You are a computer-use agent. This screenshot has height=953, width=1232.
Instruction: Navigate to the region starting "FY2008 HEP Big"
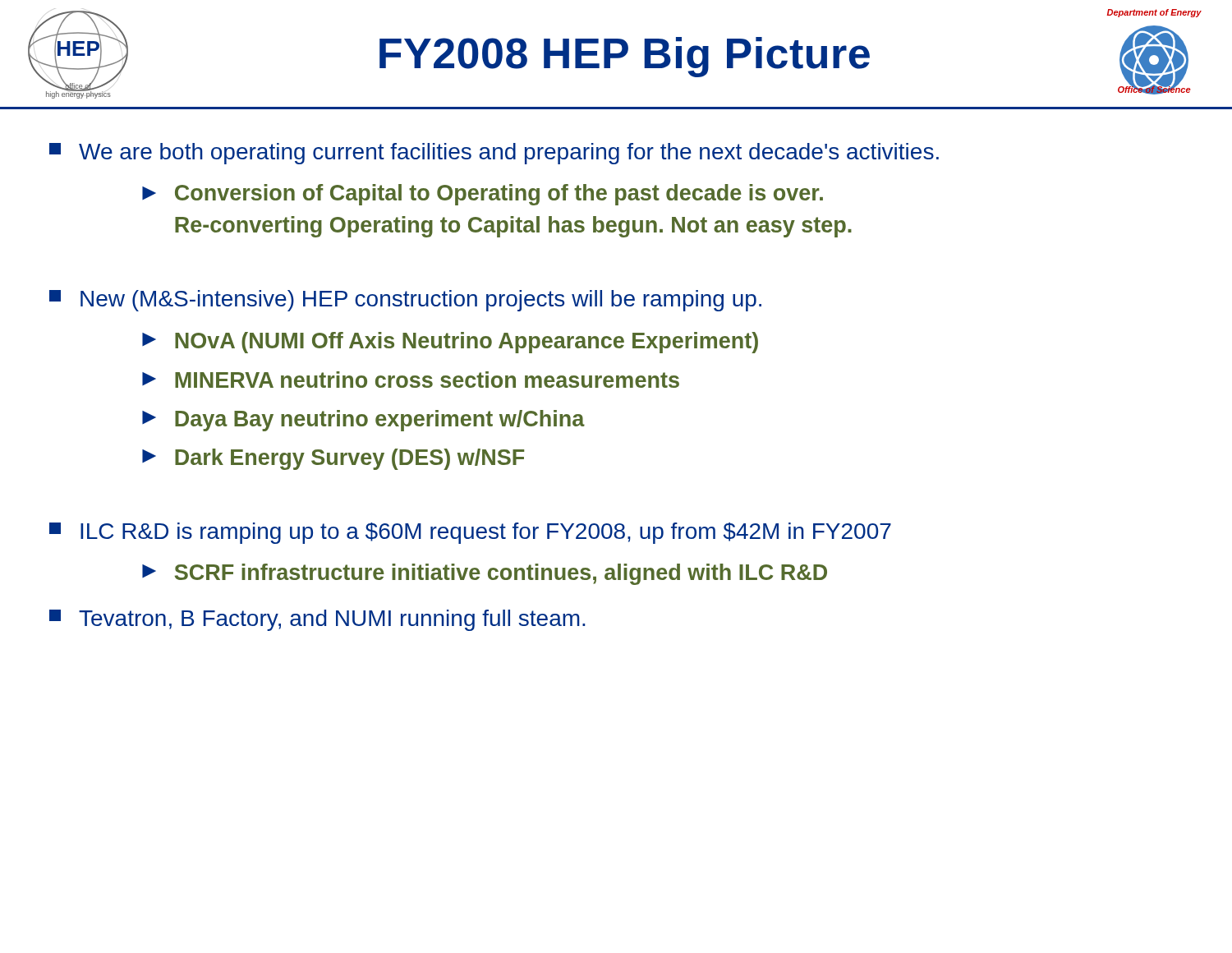pos(624,53)
